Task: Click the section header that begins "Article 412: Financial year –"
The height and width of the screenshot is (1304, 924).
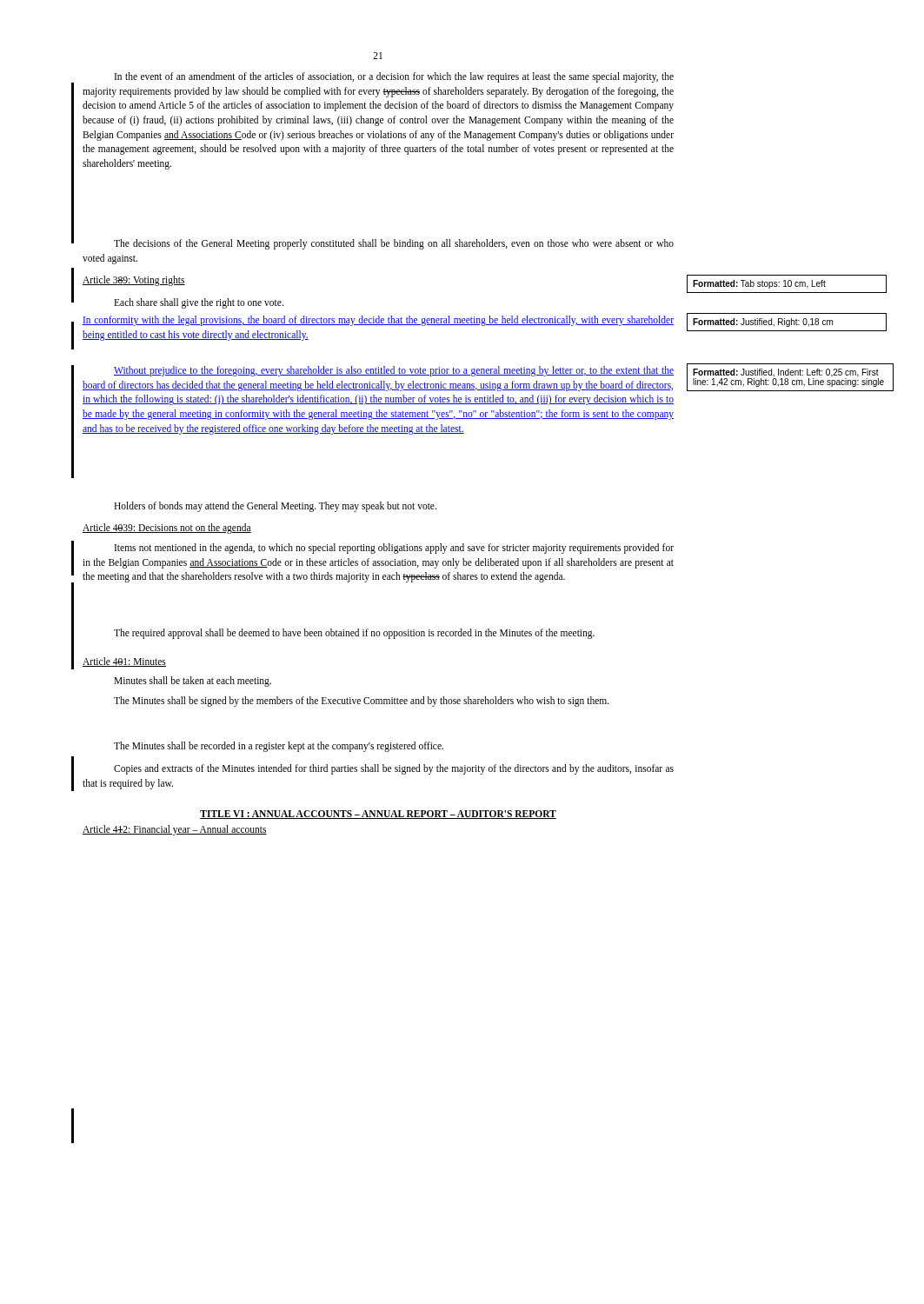Action: coord(174,829)
